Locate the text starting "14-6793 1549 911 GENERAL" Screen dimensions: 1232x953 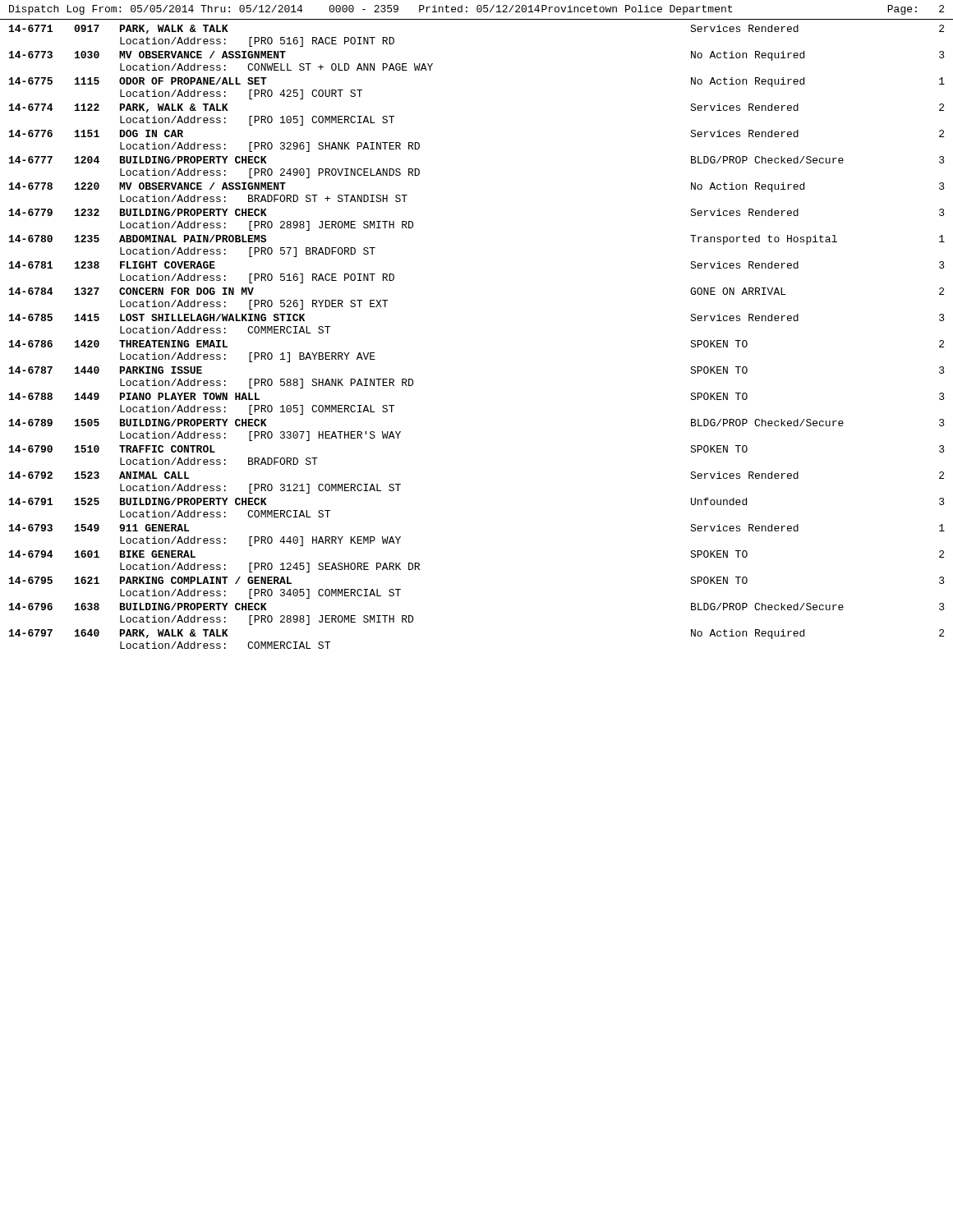point(31,528)
